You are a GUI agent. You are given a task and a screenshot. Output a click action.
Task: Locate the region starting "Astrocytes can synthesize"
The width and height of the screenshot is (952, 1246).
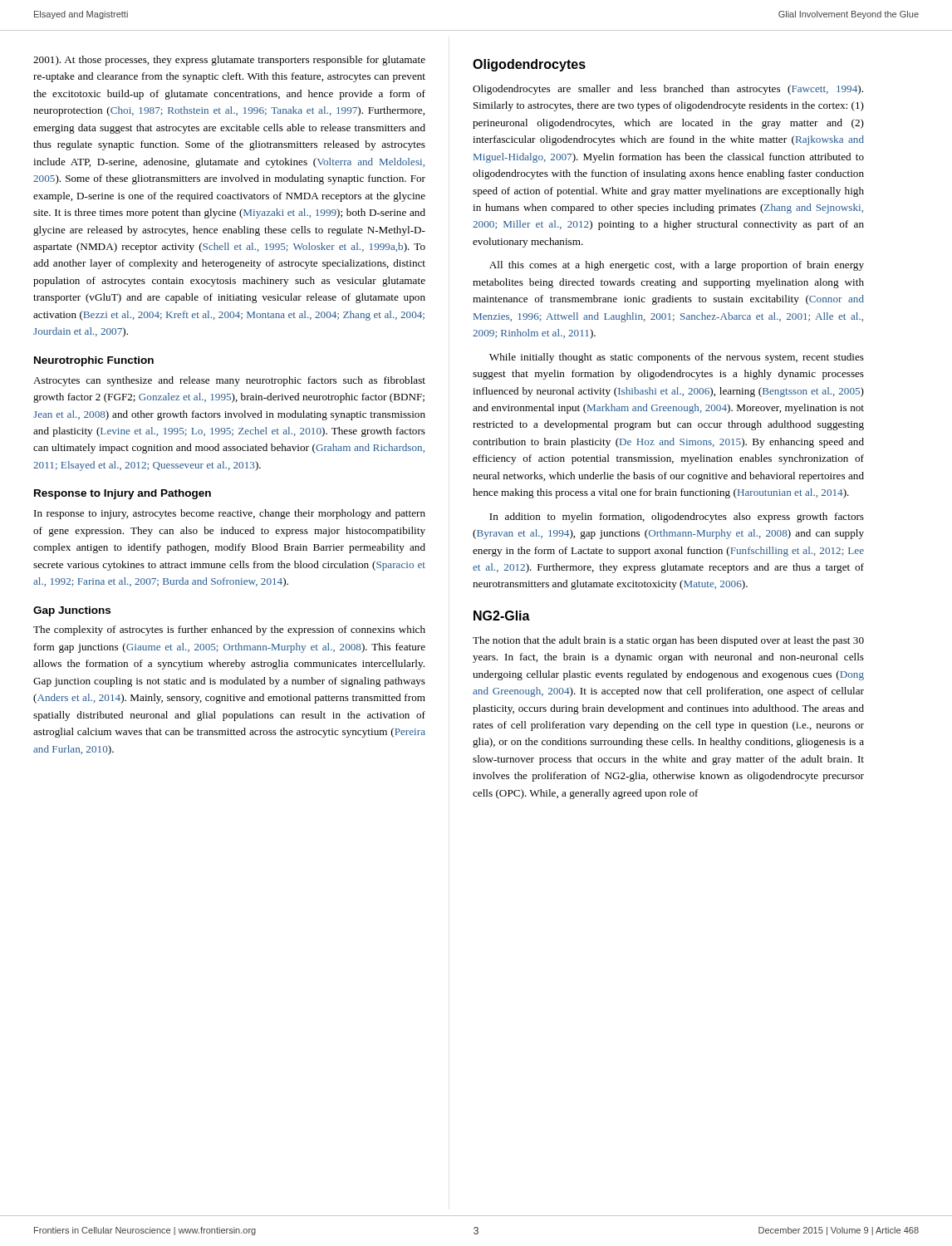coord(229,423)
